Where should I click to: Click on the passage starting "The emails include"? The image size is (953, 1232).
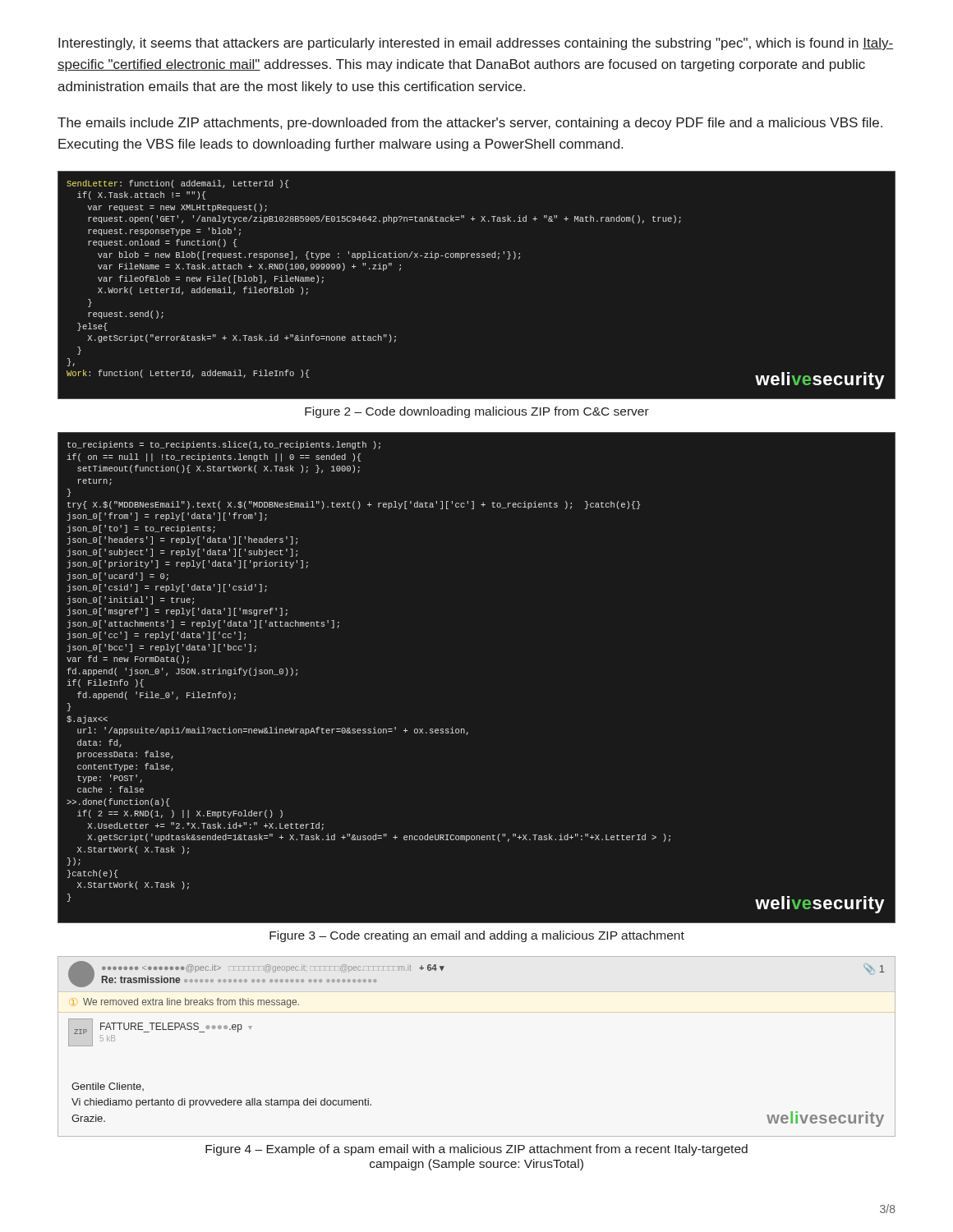coord(470,134)
